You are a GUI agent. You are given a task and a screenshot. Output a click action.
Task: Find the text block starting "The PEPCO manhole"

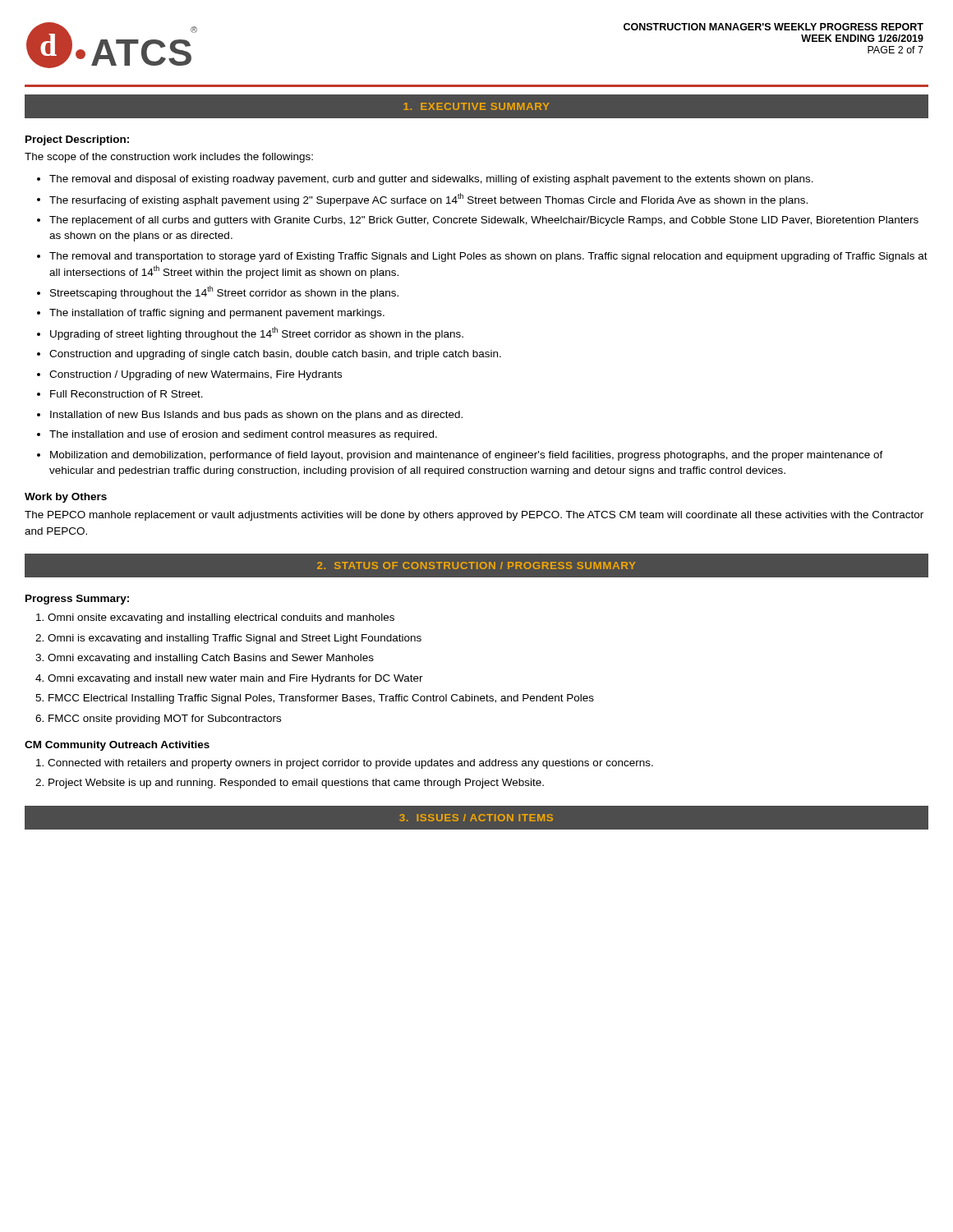(x=474, y=523)
